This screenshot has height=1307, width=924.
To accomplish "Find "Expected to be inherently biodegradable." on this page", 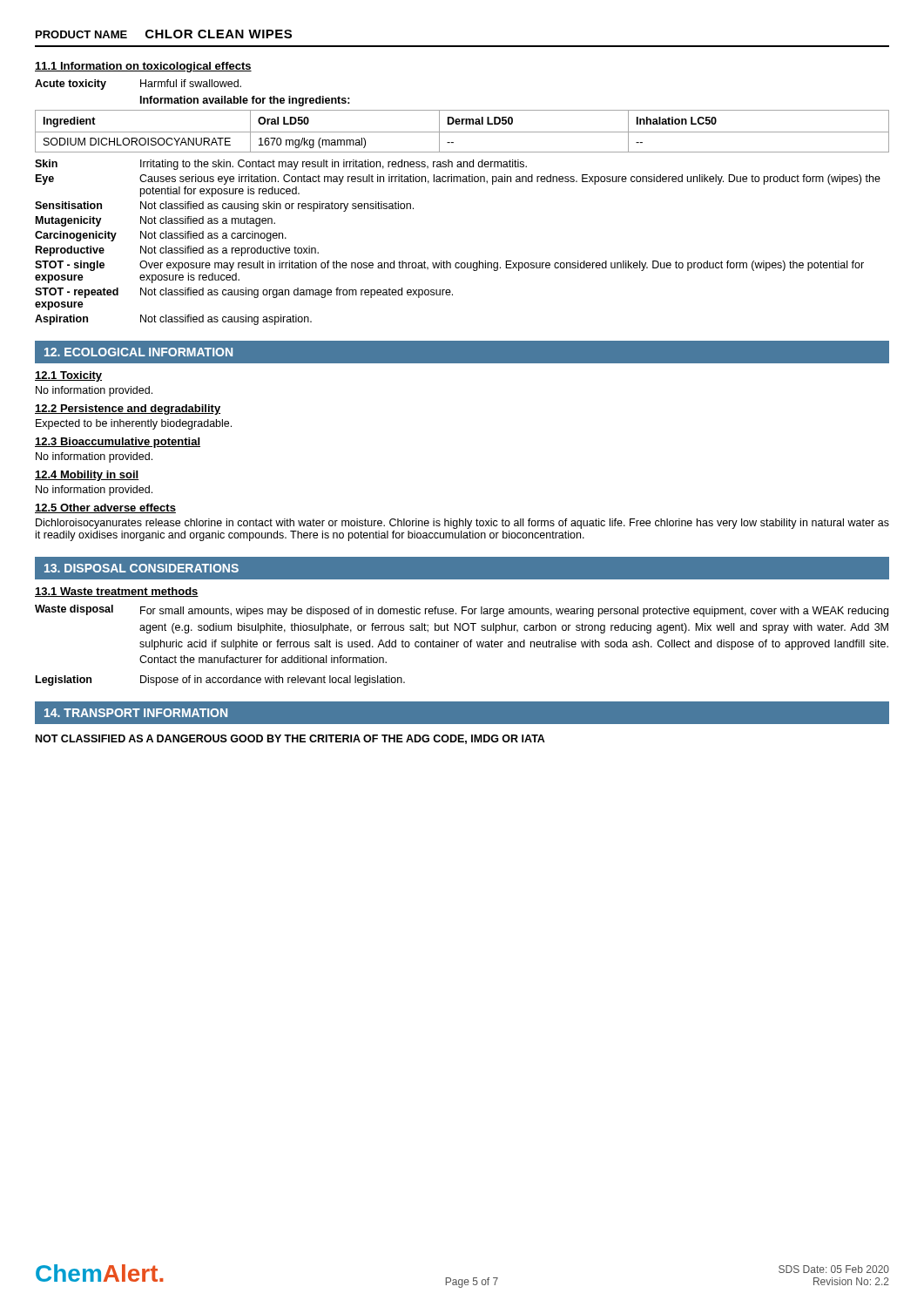I will click(x=134, y=423).
